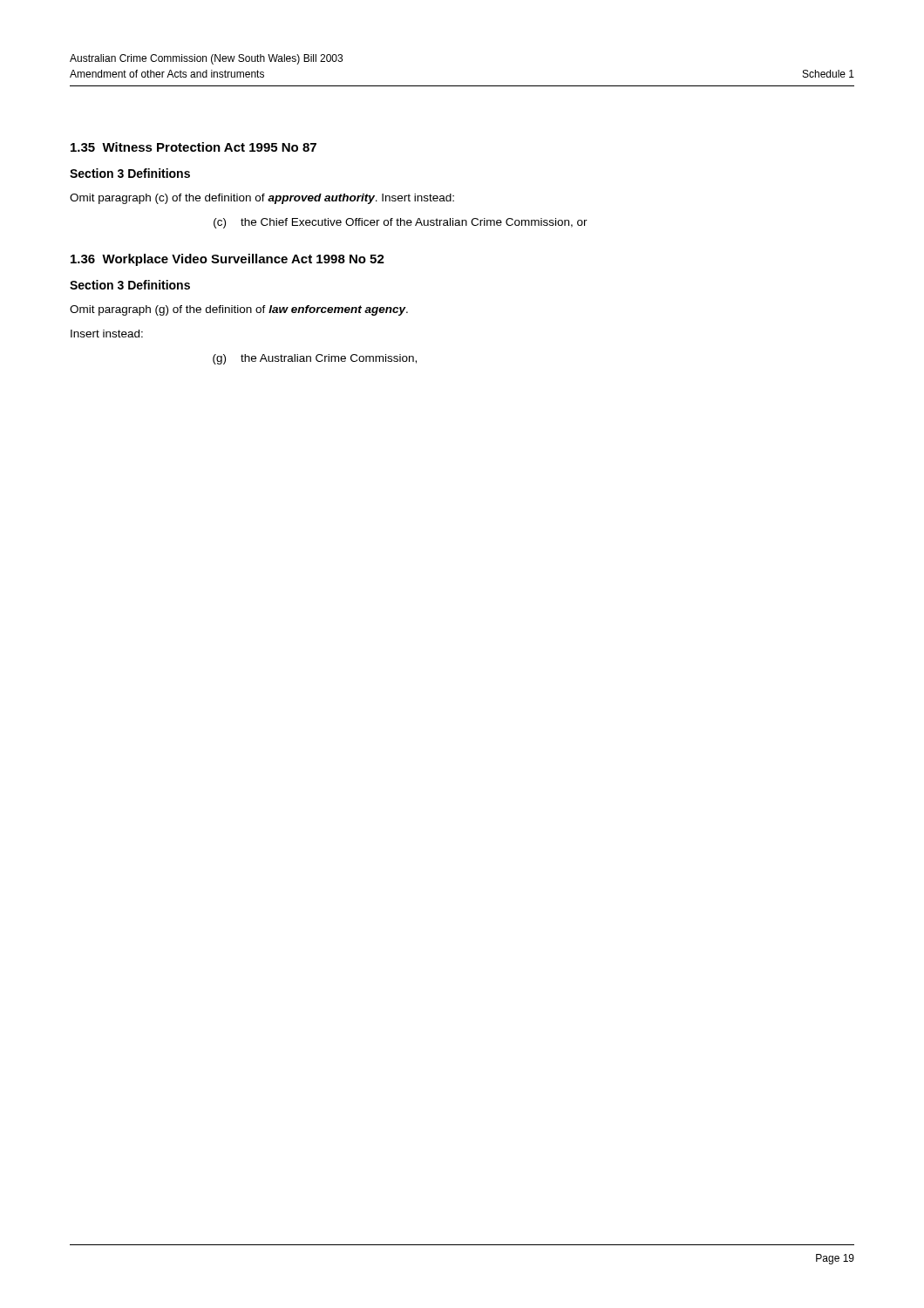
Task: Find the text block containing "Omit paragraph (g) of the"
Action: [x=239, y=309]
